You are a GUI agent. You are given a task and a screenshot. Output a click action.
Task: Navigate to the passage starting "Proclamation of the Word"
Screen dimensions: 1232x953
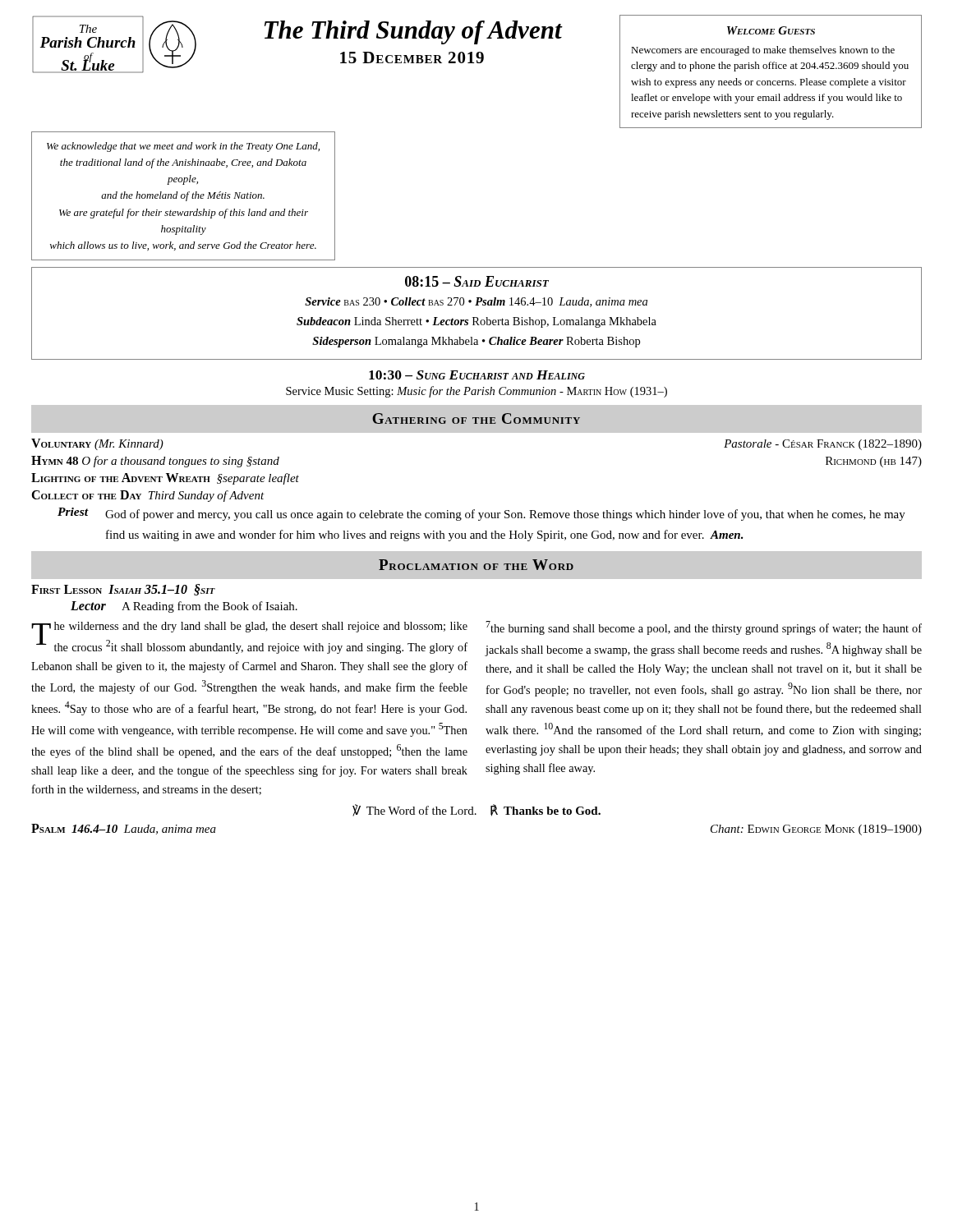click(476, 565)
